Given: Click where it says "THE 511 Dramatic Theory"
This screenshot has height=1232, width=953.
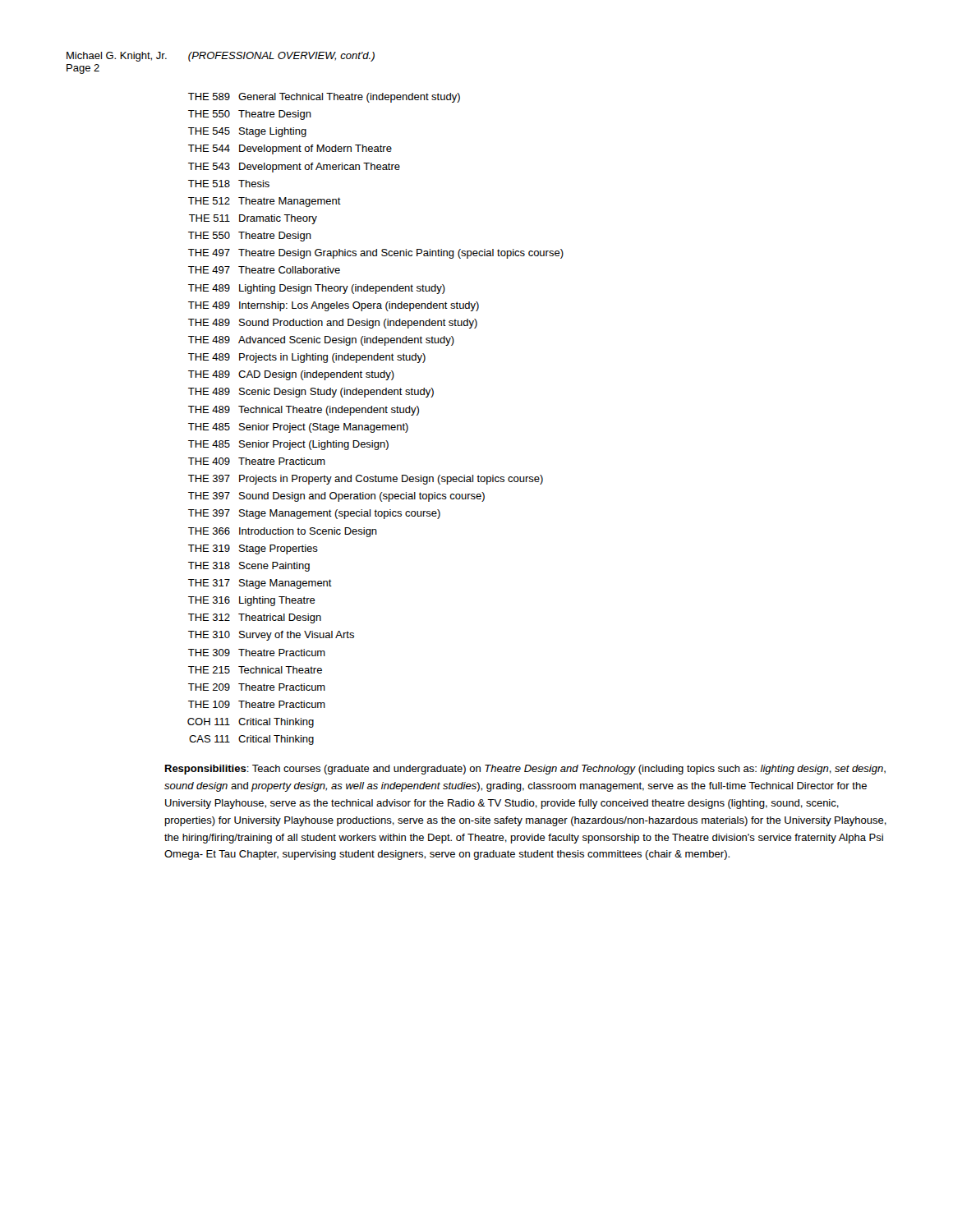Looking at the screenshot, I should pos(253,219).
